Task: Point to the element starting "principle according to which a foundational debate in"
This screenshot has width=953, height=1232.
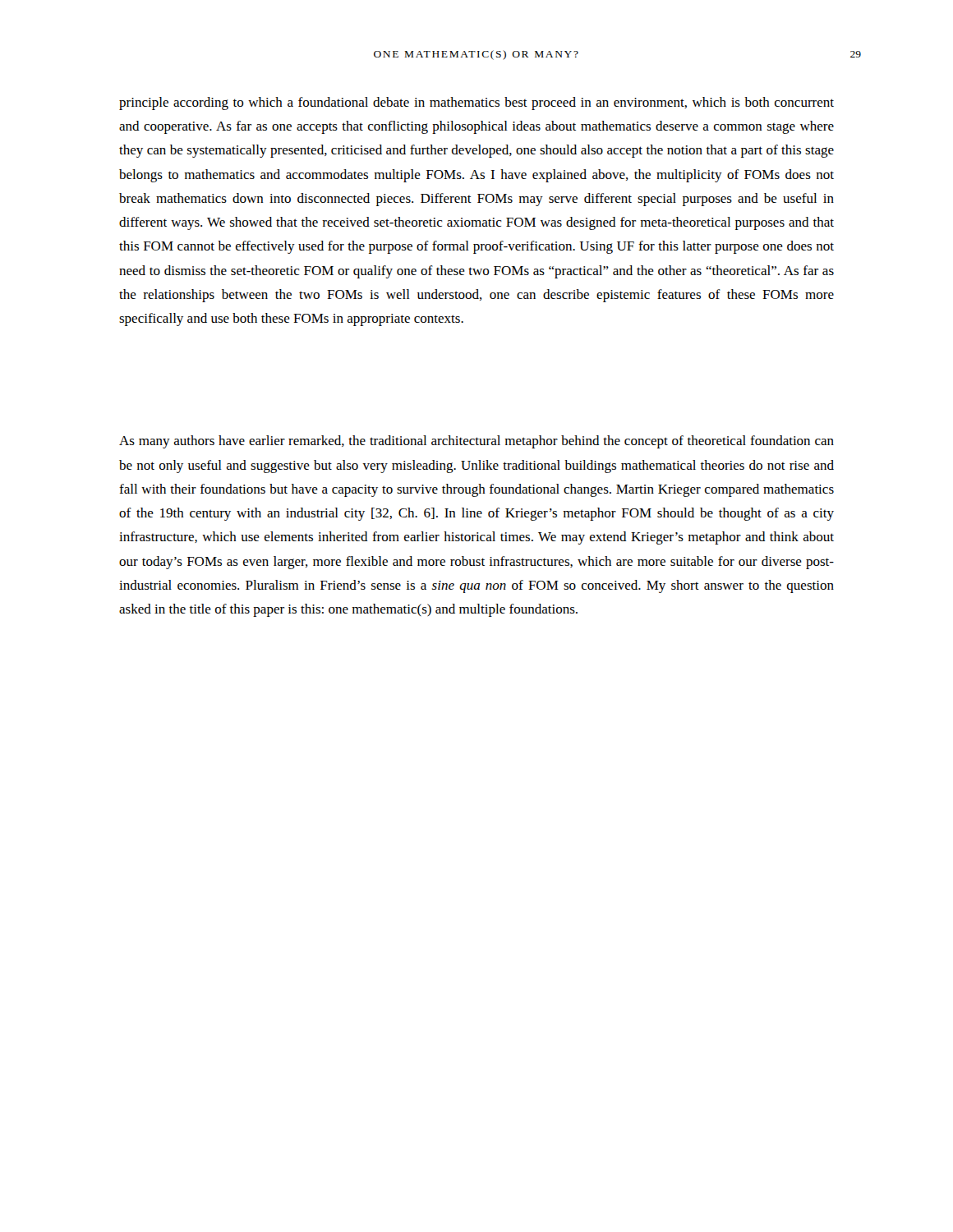Action: [476, 210]
